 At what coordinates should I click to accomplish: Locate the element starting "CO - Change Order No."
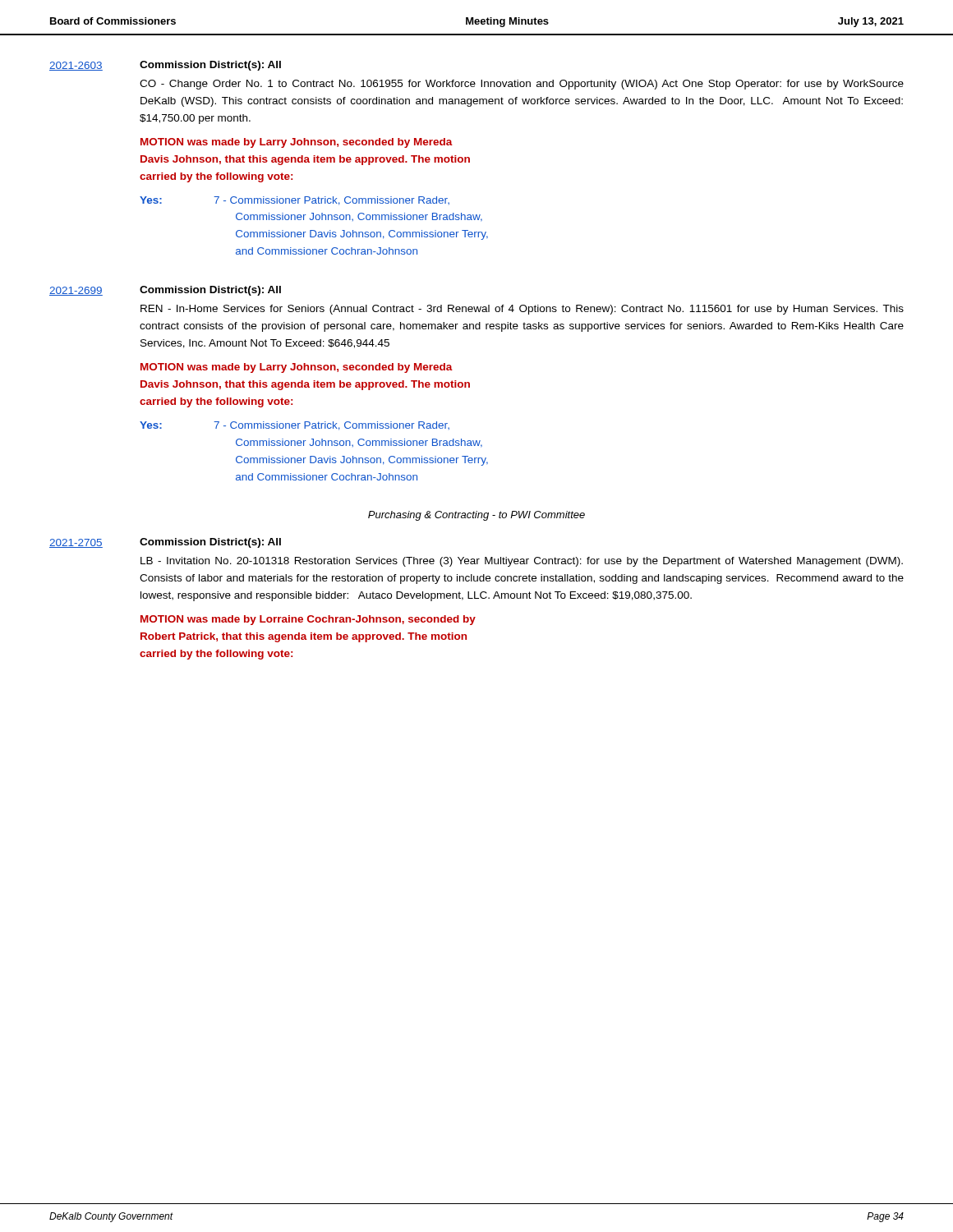522,101
